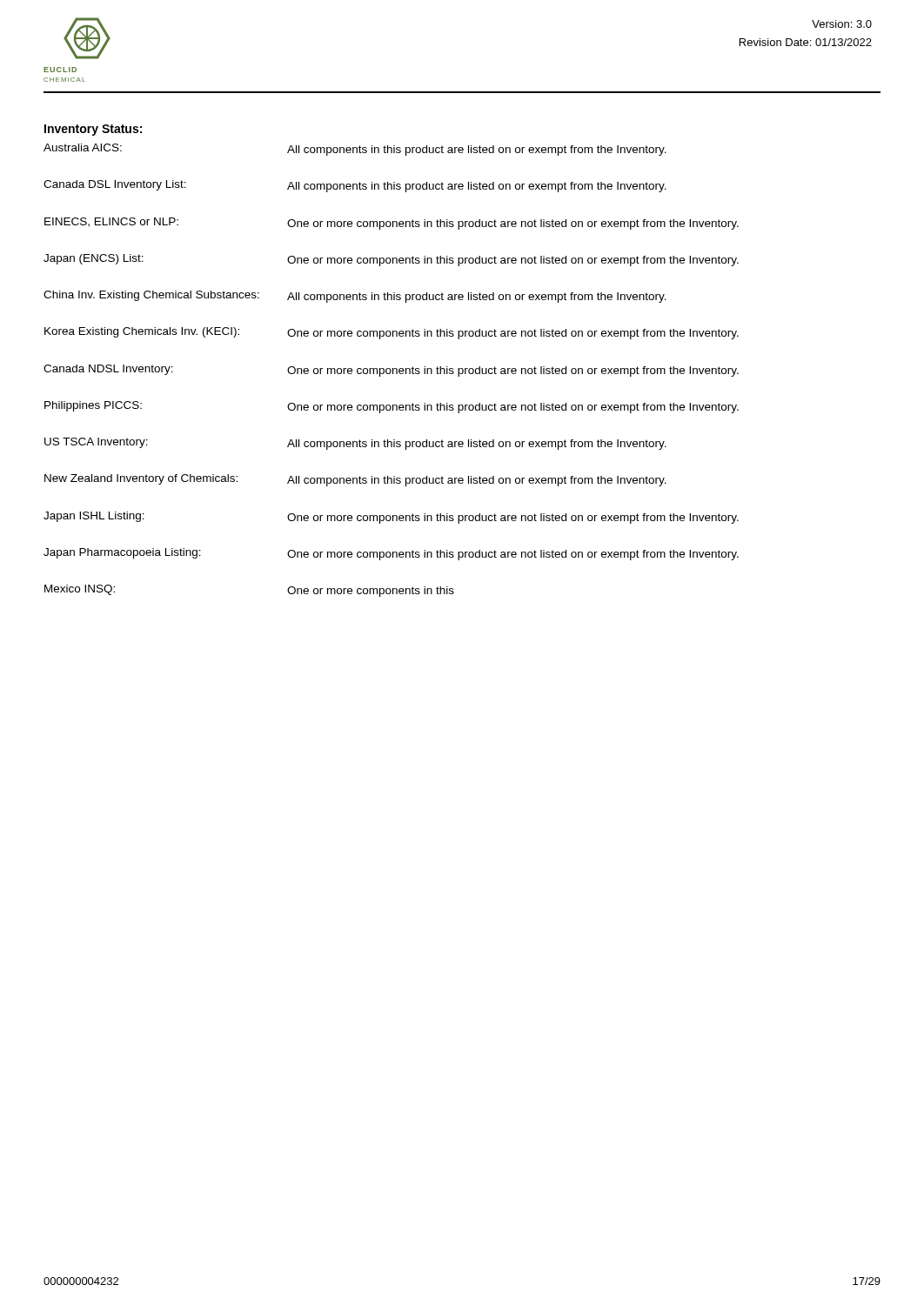The height and width of the screenshot is (1305, 924).
Task: Where is the passage that starts "Korea Existing Chemicals Inv. (KECI): One or"?
Action: [x=462, y=333]
